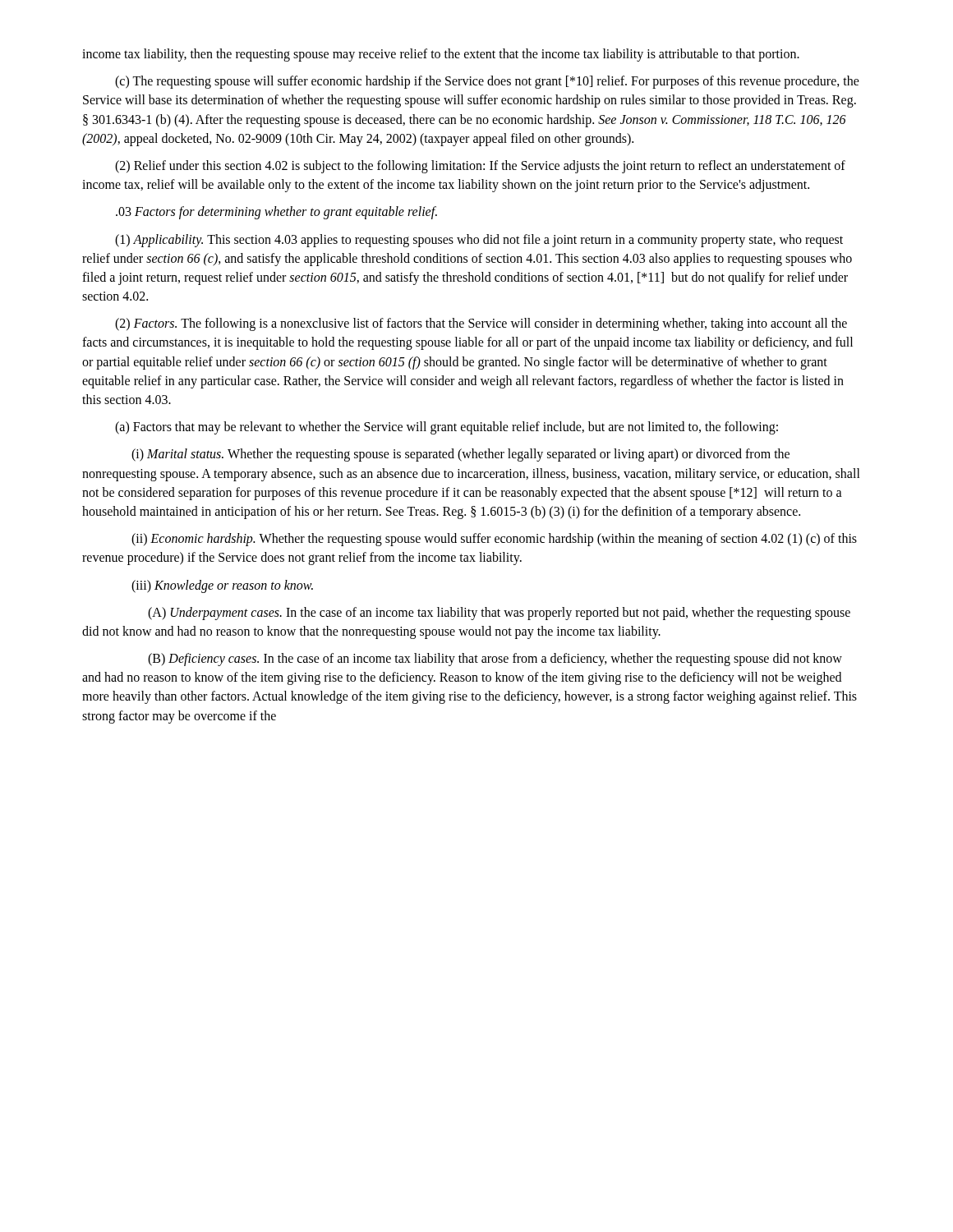Click on the text block that reads "(i) Marital status."

472,483
